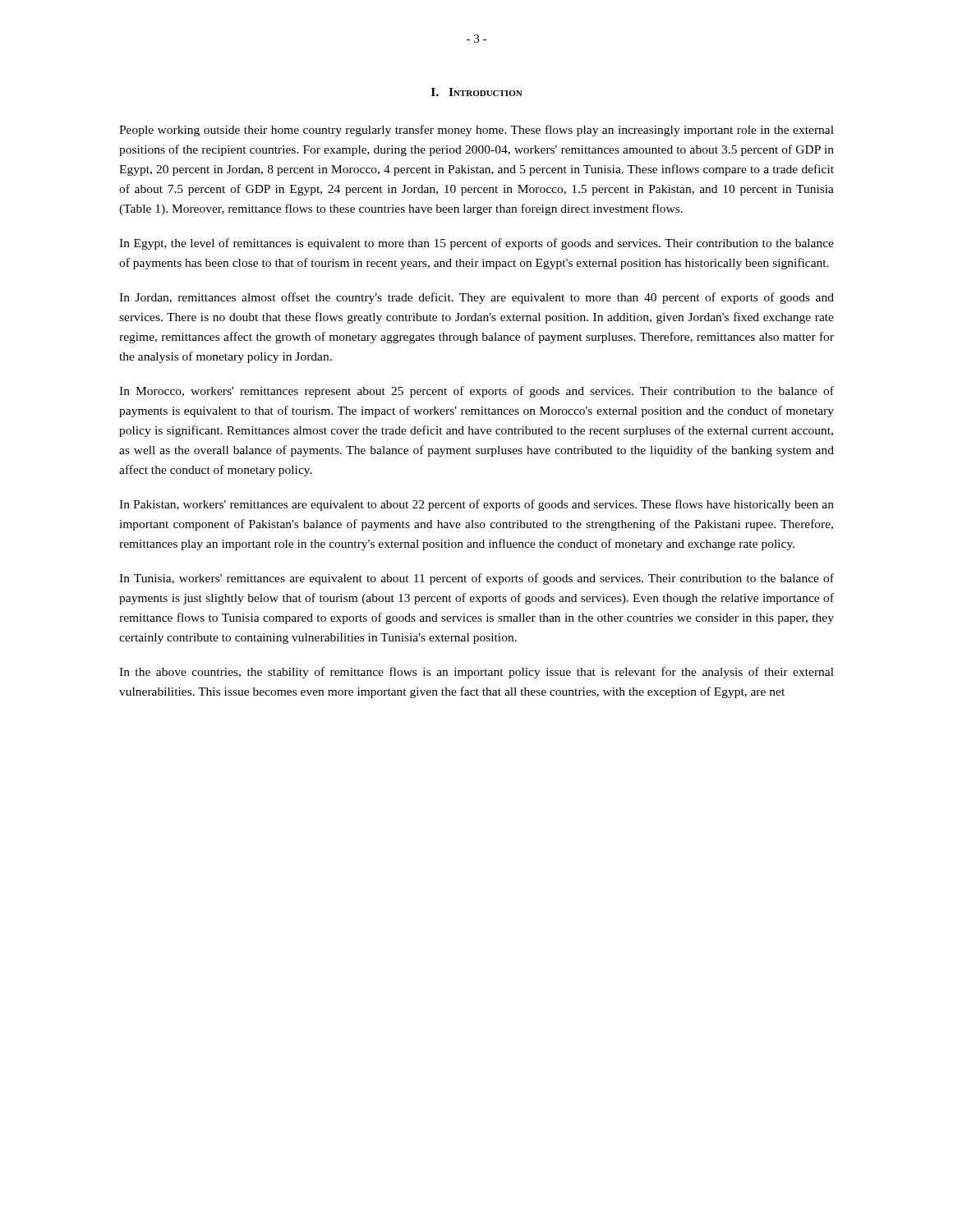Locate the section header that reads "I. Introduction"
Viewport: 953px width, 1232px height.
tap(476, 92)
